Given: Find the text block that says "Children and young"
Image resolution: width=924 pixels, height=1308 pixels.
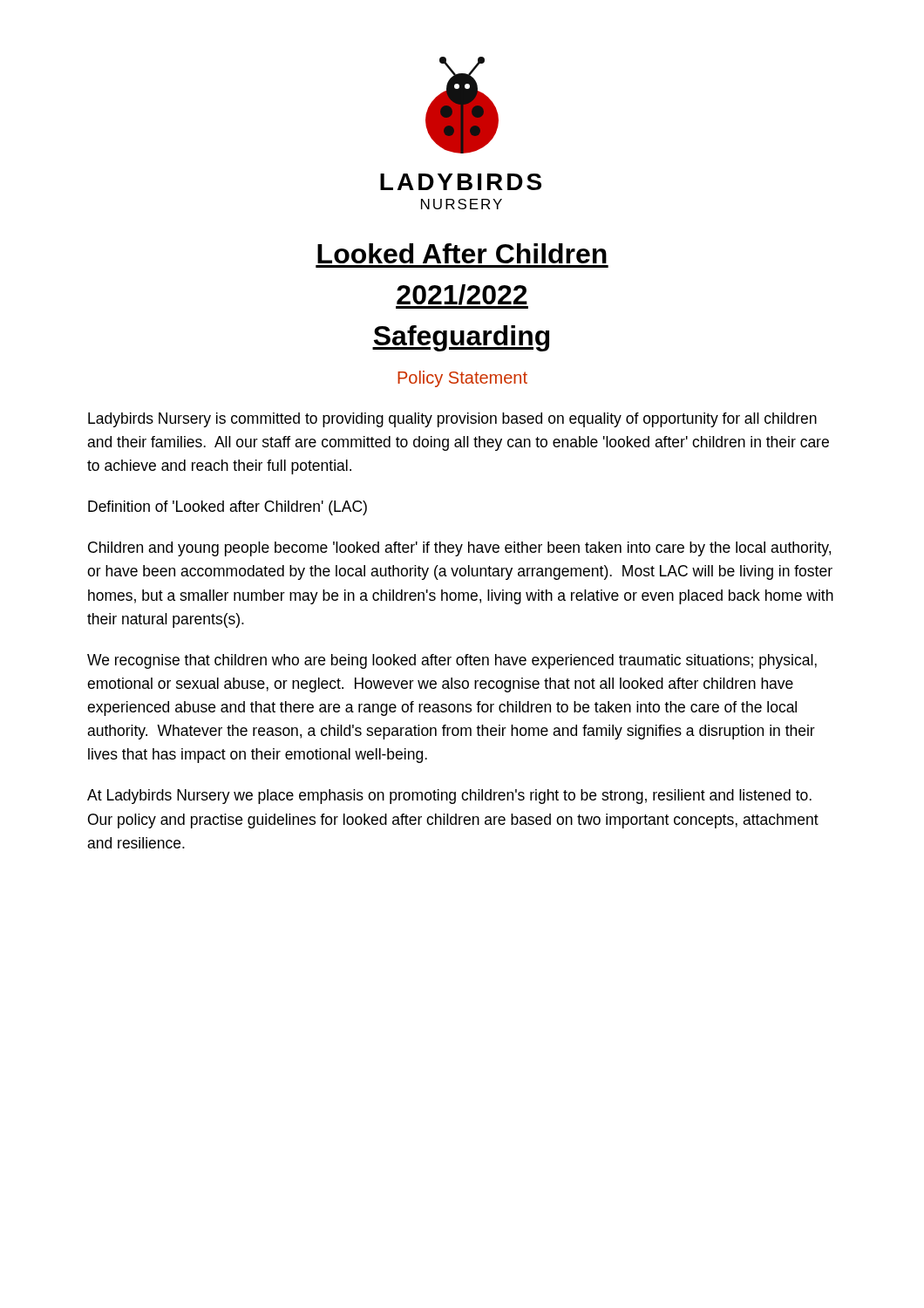Looking at the screenshot, I should 460,583.
